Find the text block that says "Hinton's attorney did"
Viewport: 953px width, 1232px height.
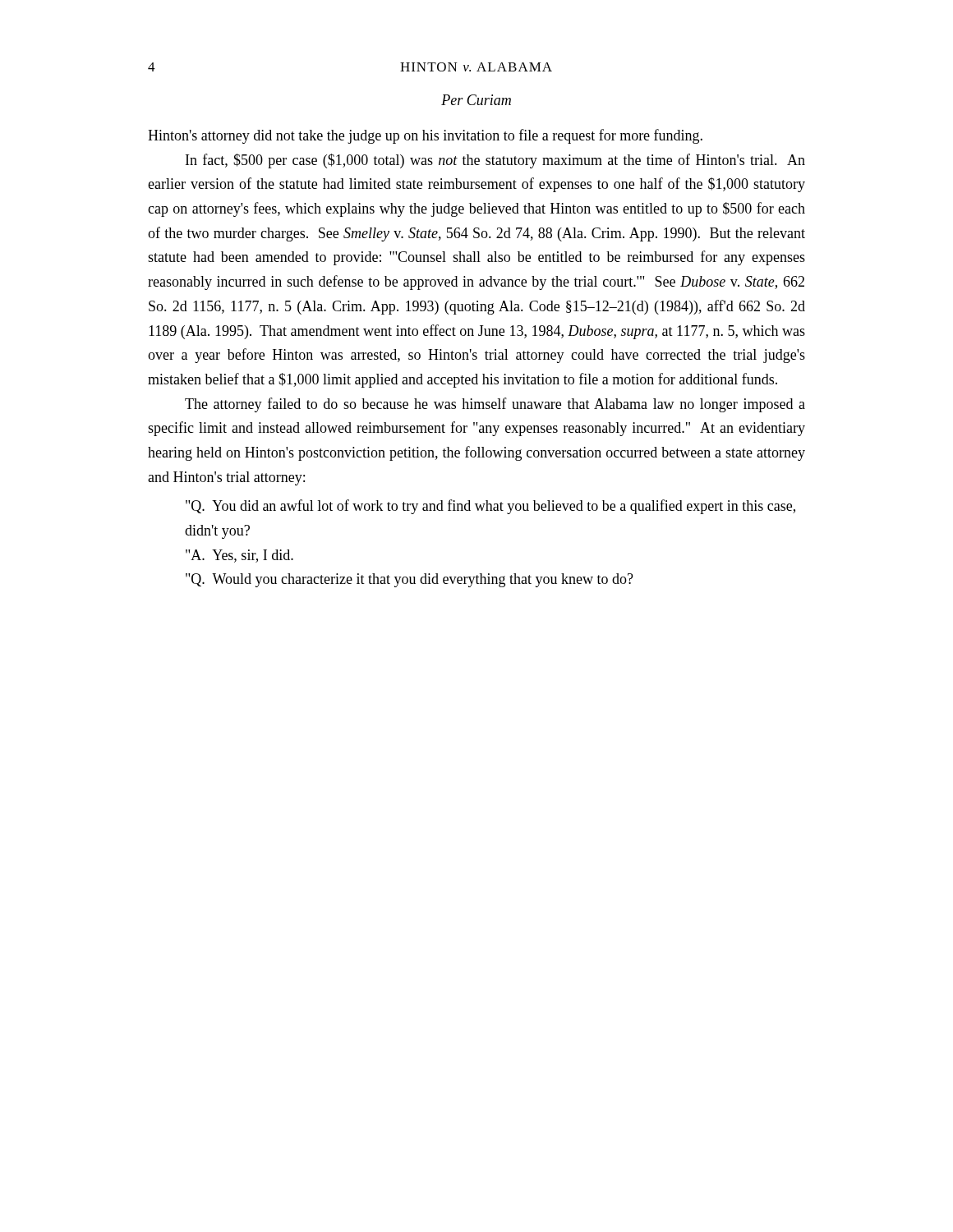(x=426, y=136)
